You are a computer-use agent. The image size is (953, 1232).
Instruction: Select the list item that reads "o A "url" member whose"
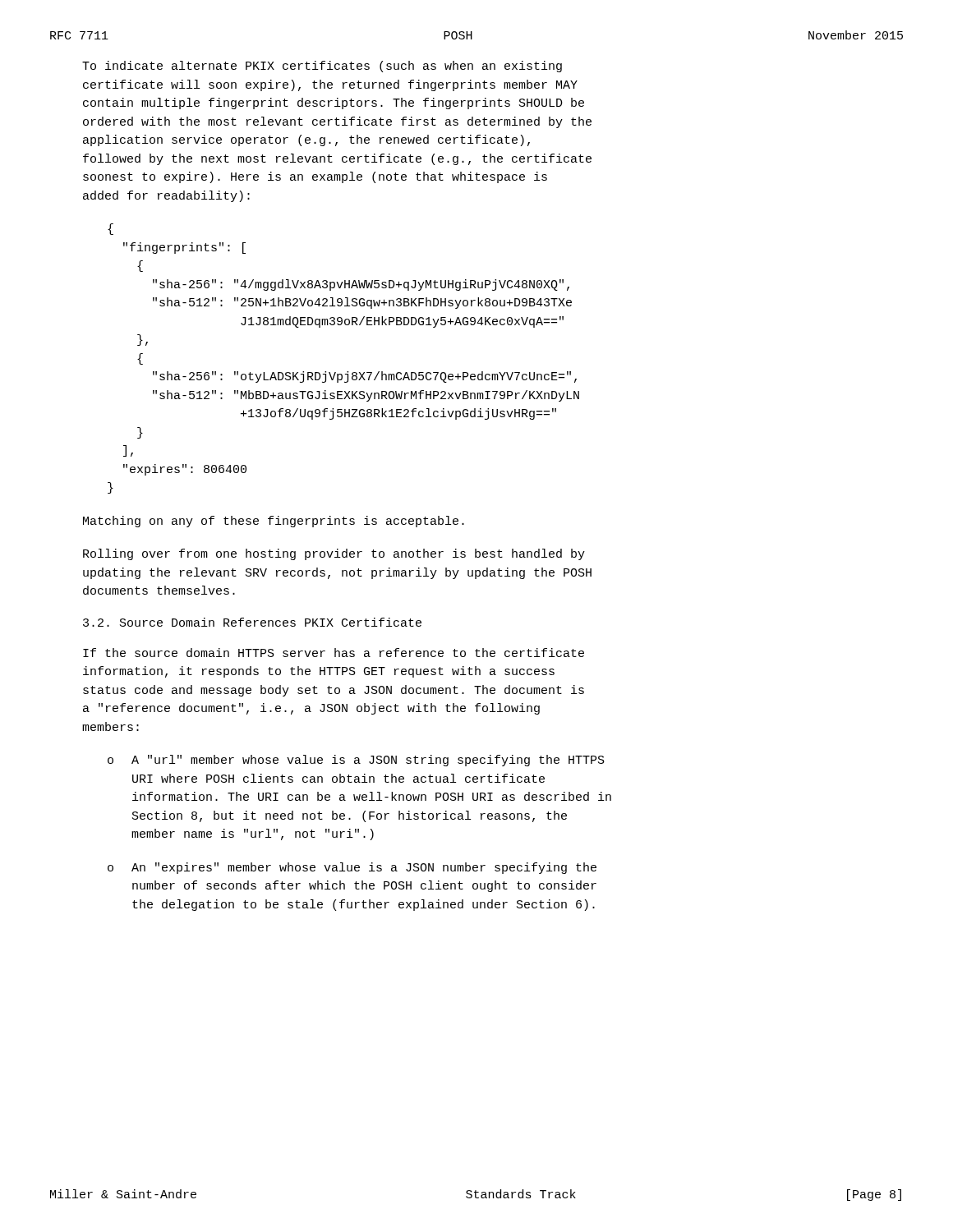tap(489, 799)
